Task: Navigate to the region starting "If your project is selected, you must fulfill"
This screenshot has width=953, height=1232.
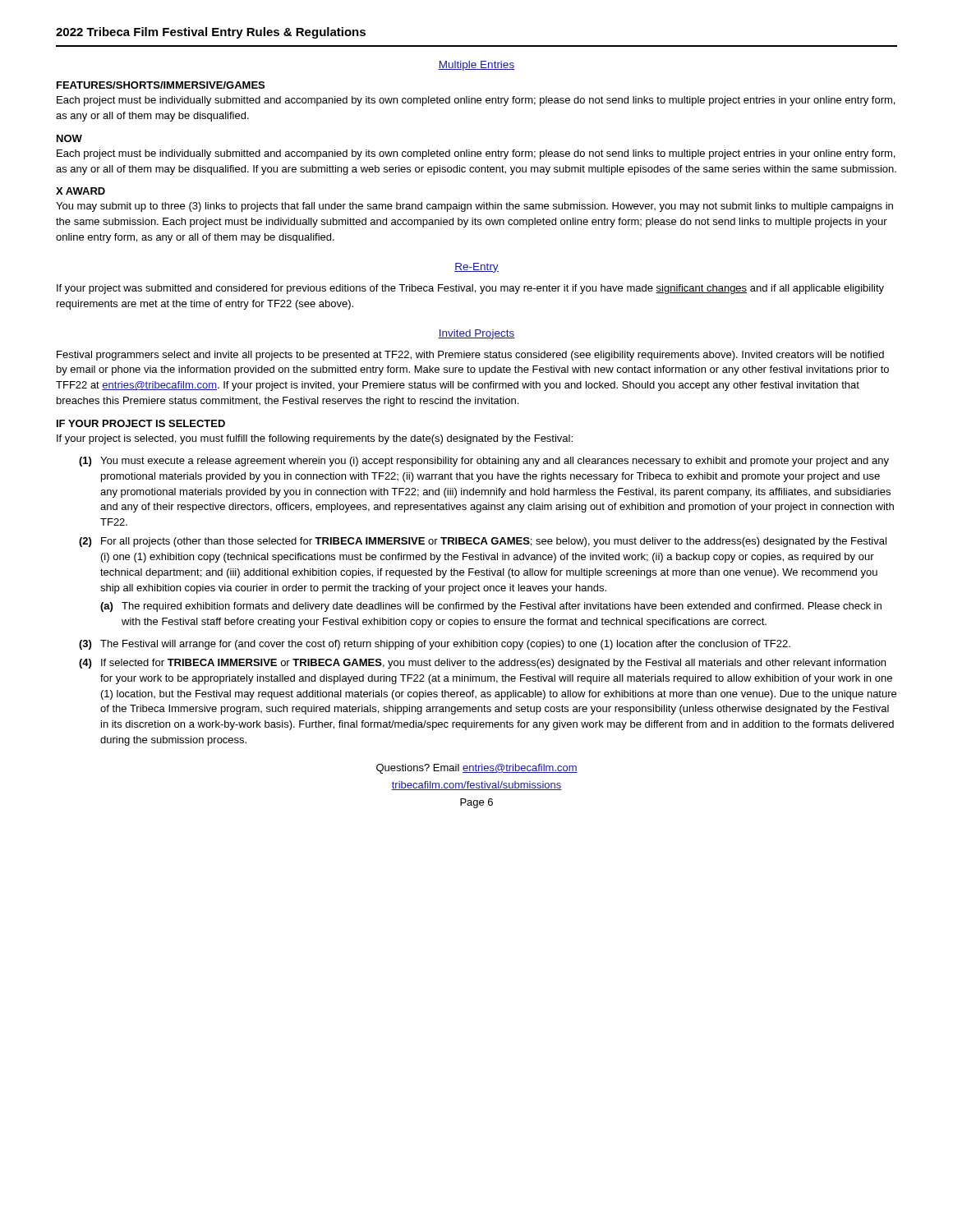Action: pyautogui.click(x=315, y=438)
